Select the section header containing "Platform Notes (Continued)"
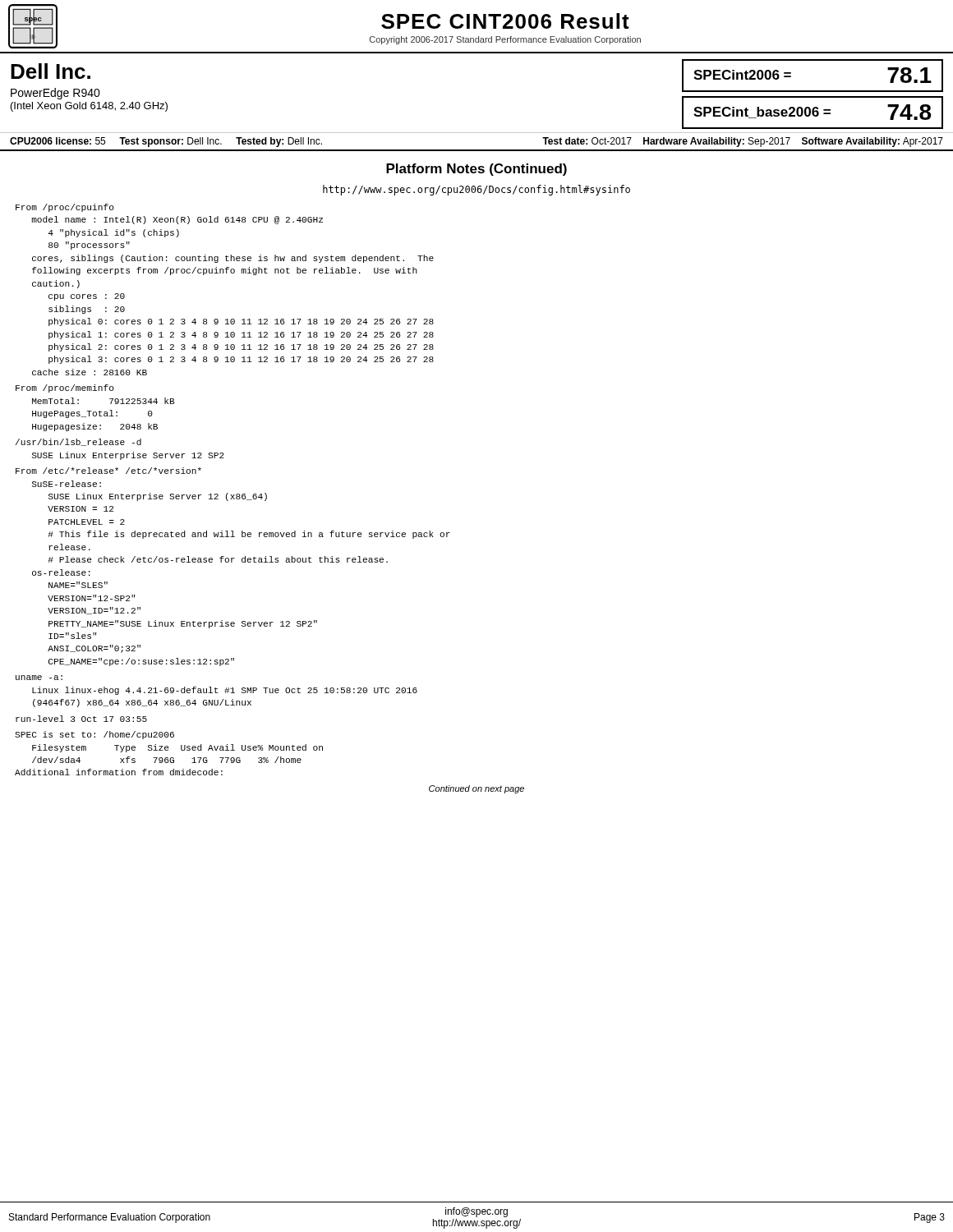953x1232 pixels. (476, 169)
